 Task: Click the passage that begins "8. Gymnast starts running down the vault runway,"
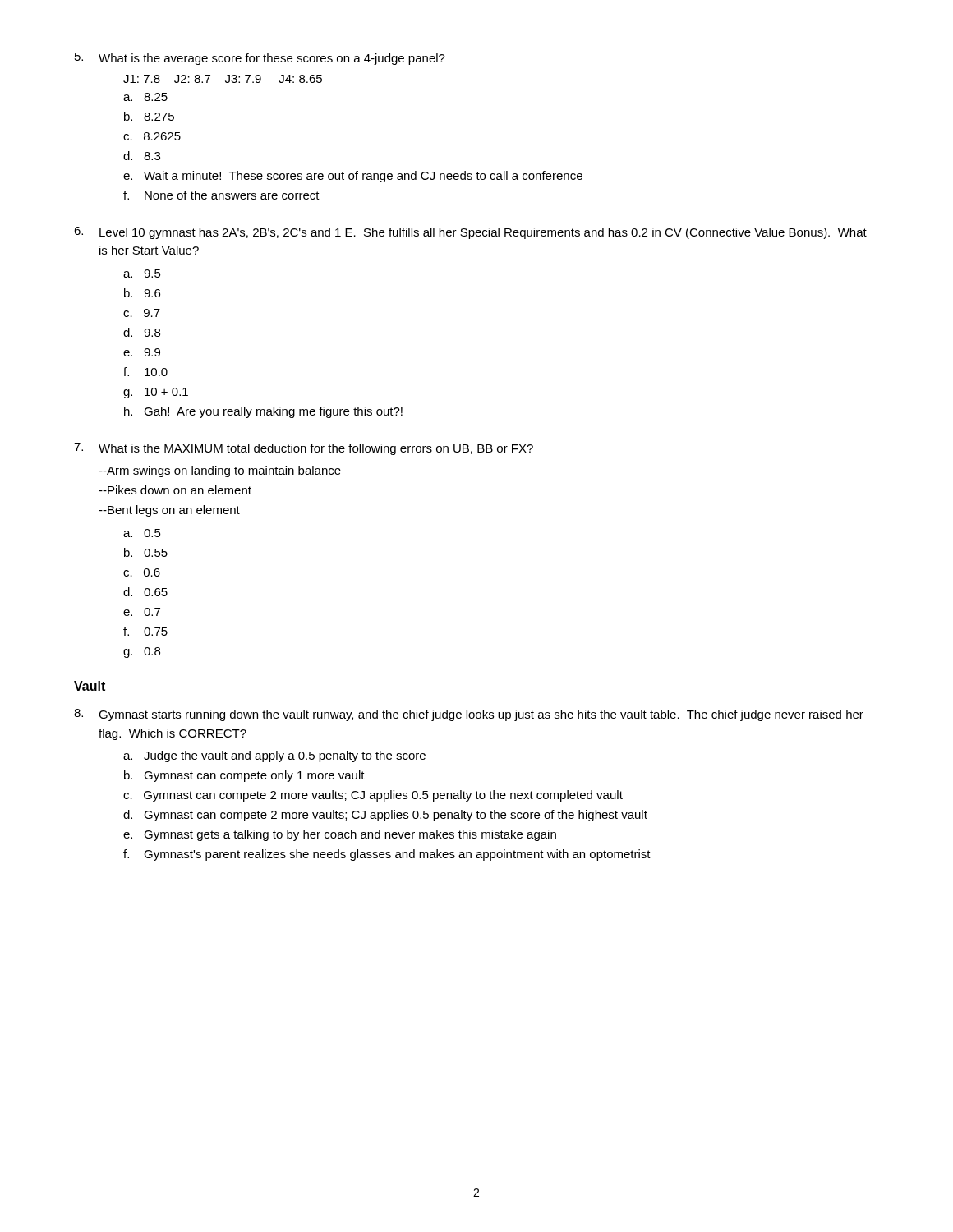pyautogui.click(x=472, y=785)
